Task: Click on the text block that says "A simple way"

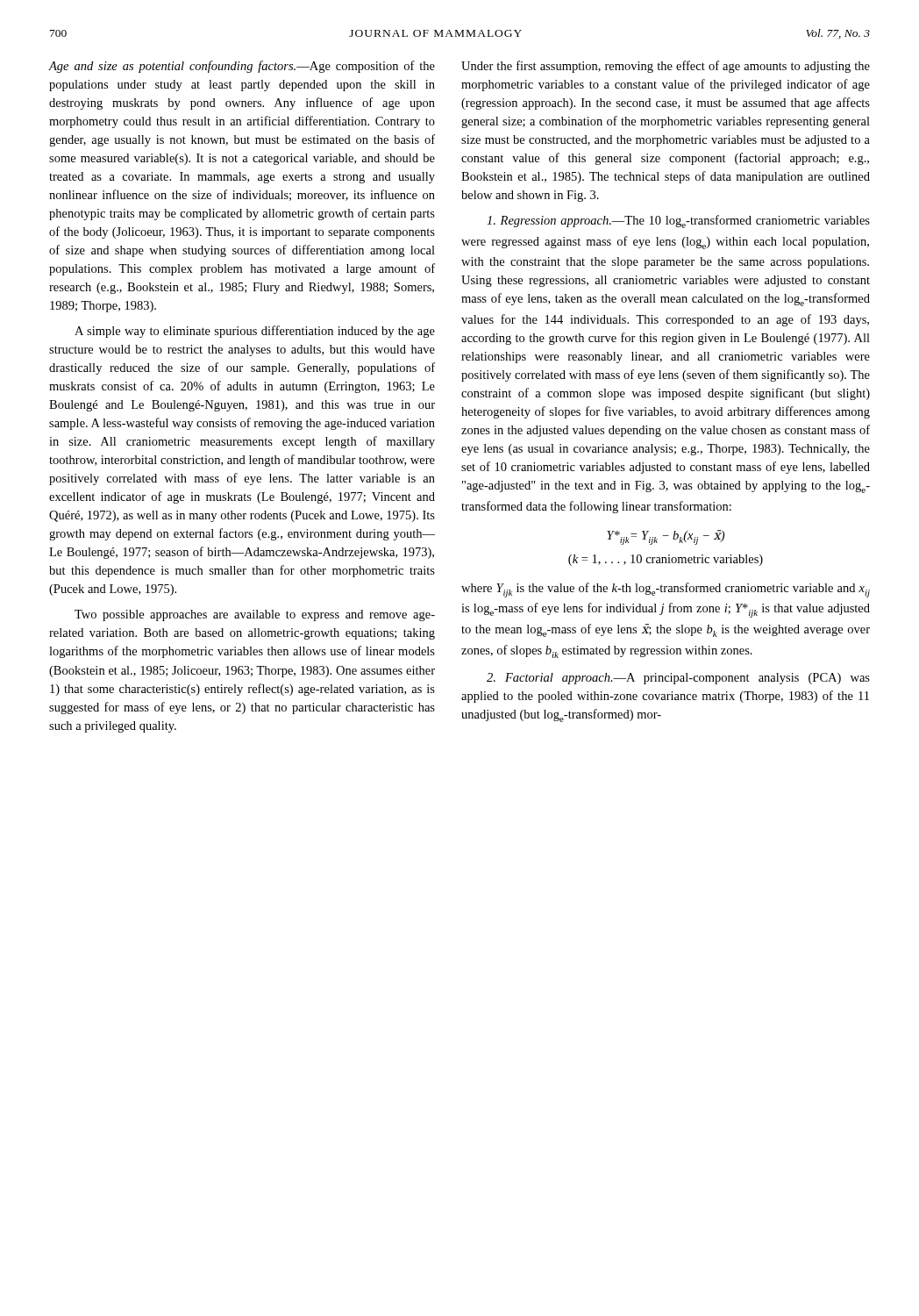Action: pyautogui.click(x=242, y=460)
